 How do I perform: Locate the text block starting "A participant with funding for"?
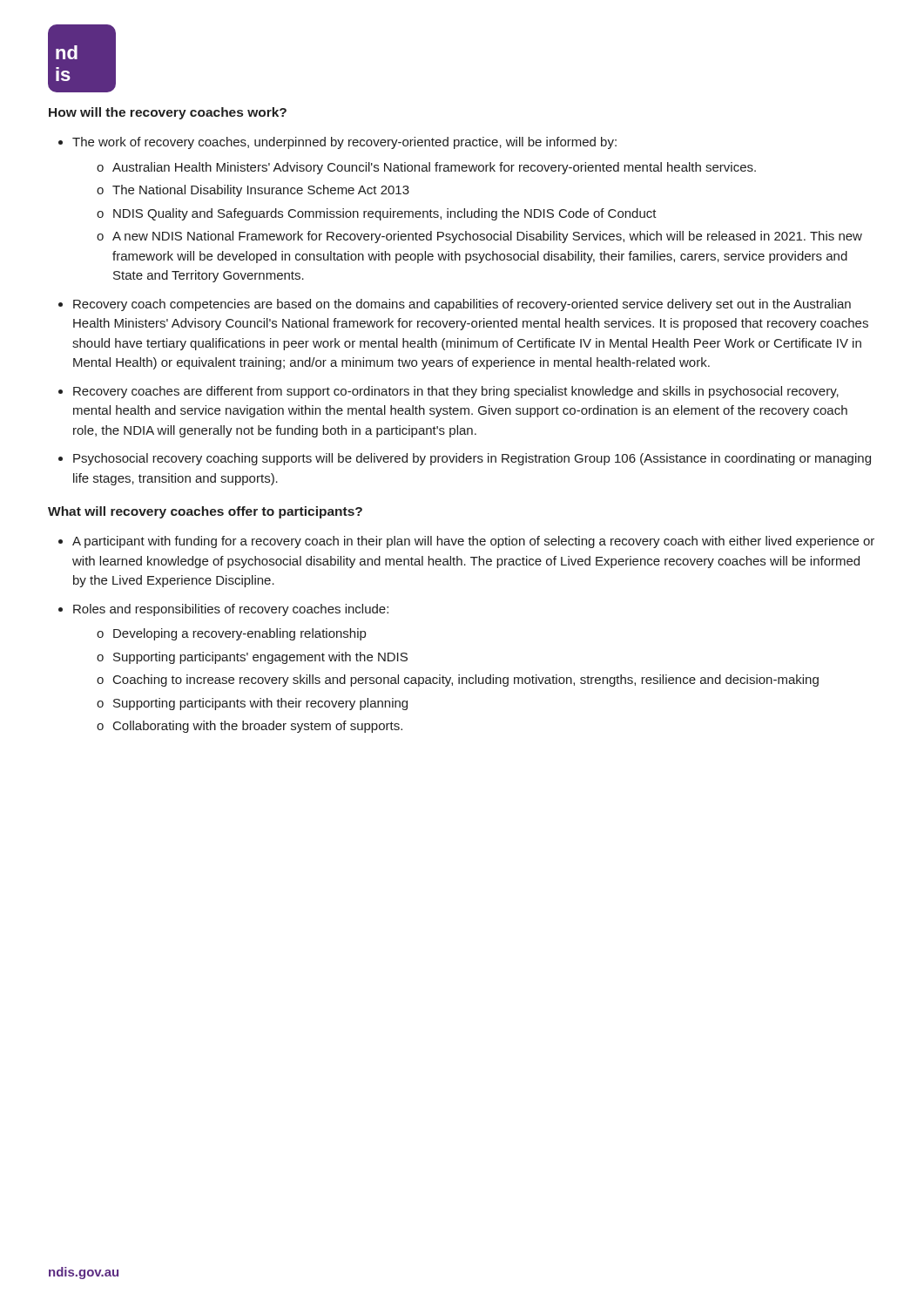[473, 560]
